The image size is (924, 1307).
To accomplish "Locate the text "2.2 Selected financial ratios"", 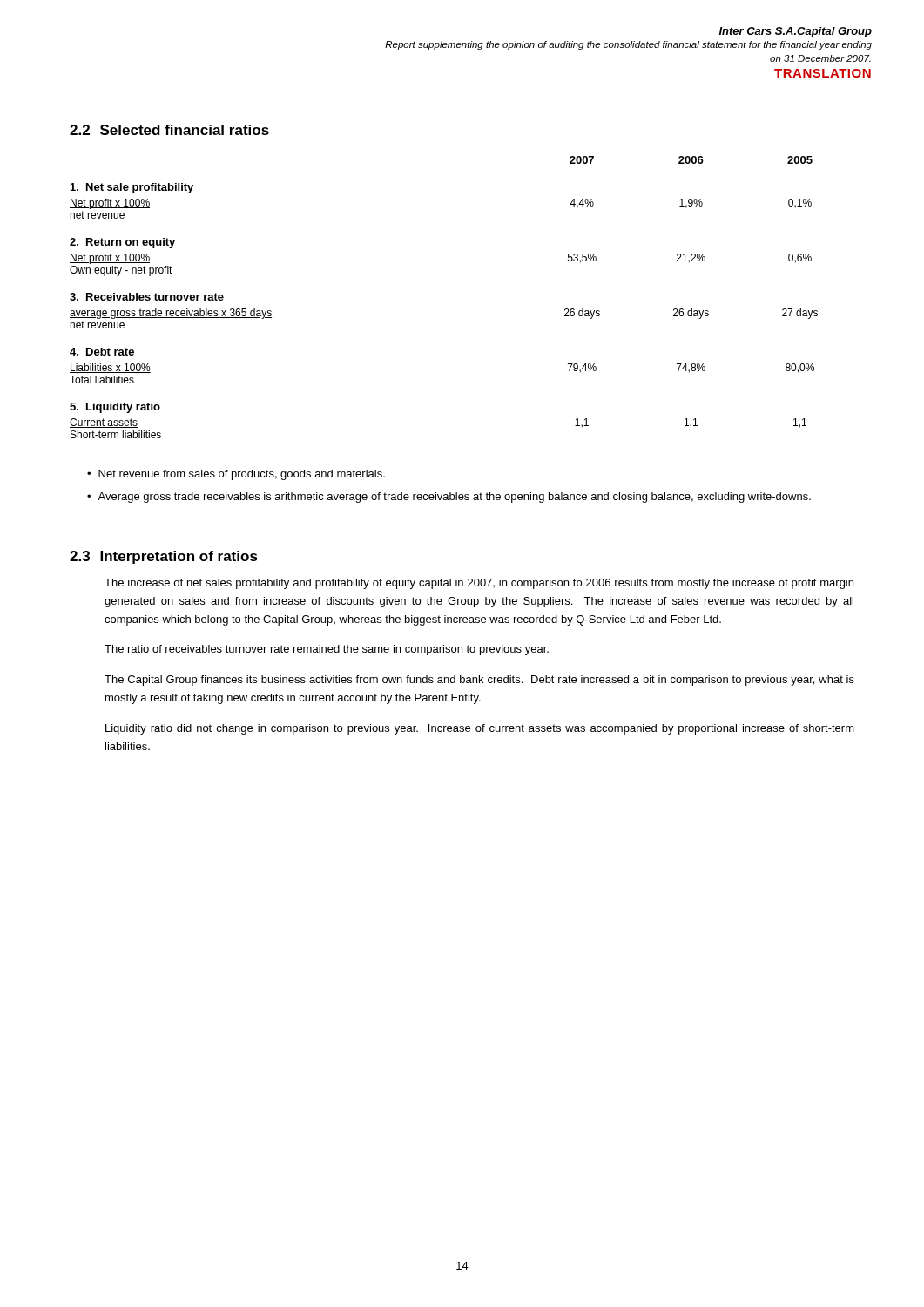I will 169,130.
